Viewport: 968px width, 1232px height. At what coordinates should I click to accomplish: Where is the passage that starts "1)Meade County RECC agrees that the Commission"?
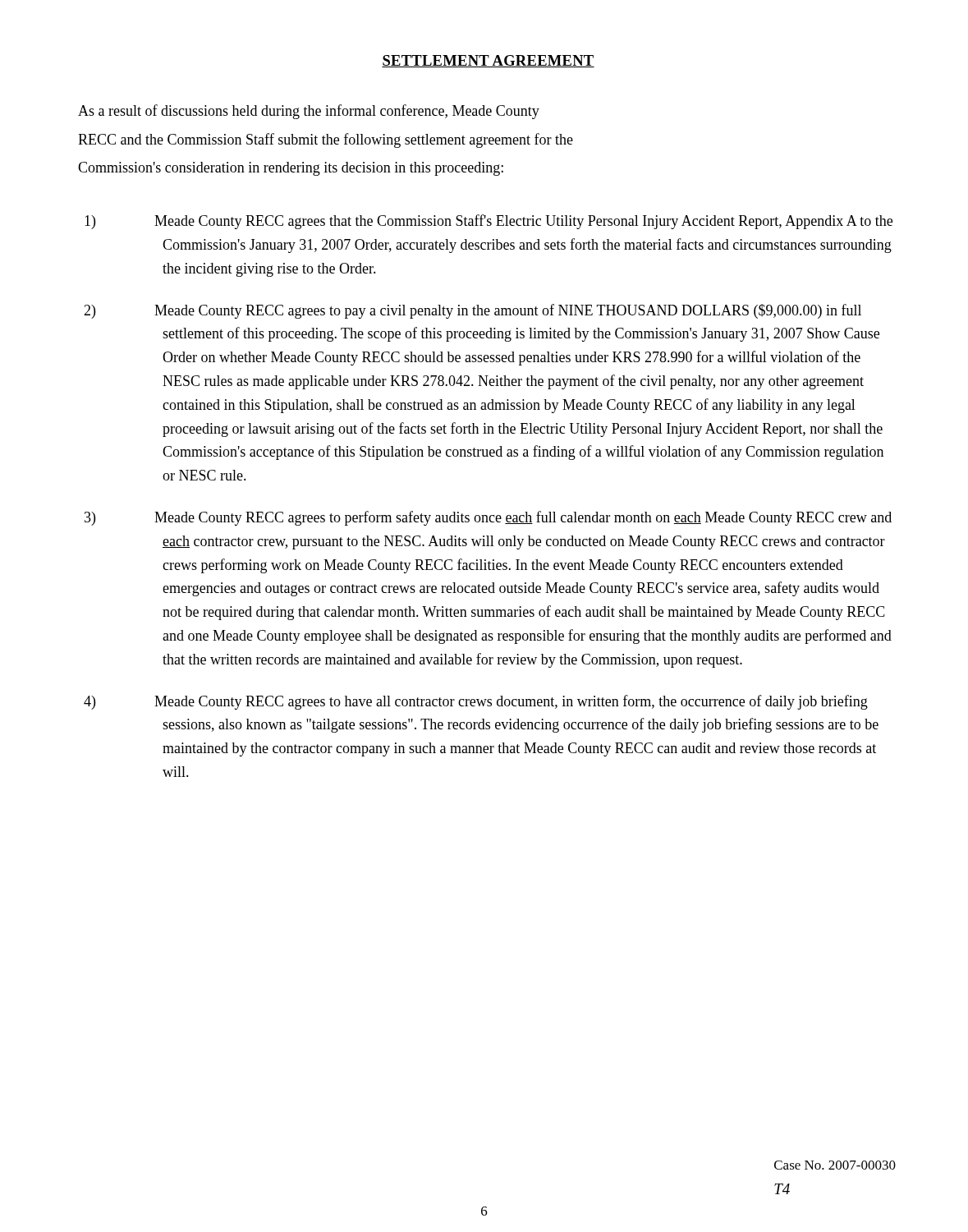point(511,245)
